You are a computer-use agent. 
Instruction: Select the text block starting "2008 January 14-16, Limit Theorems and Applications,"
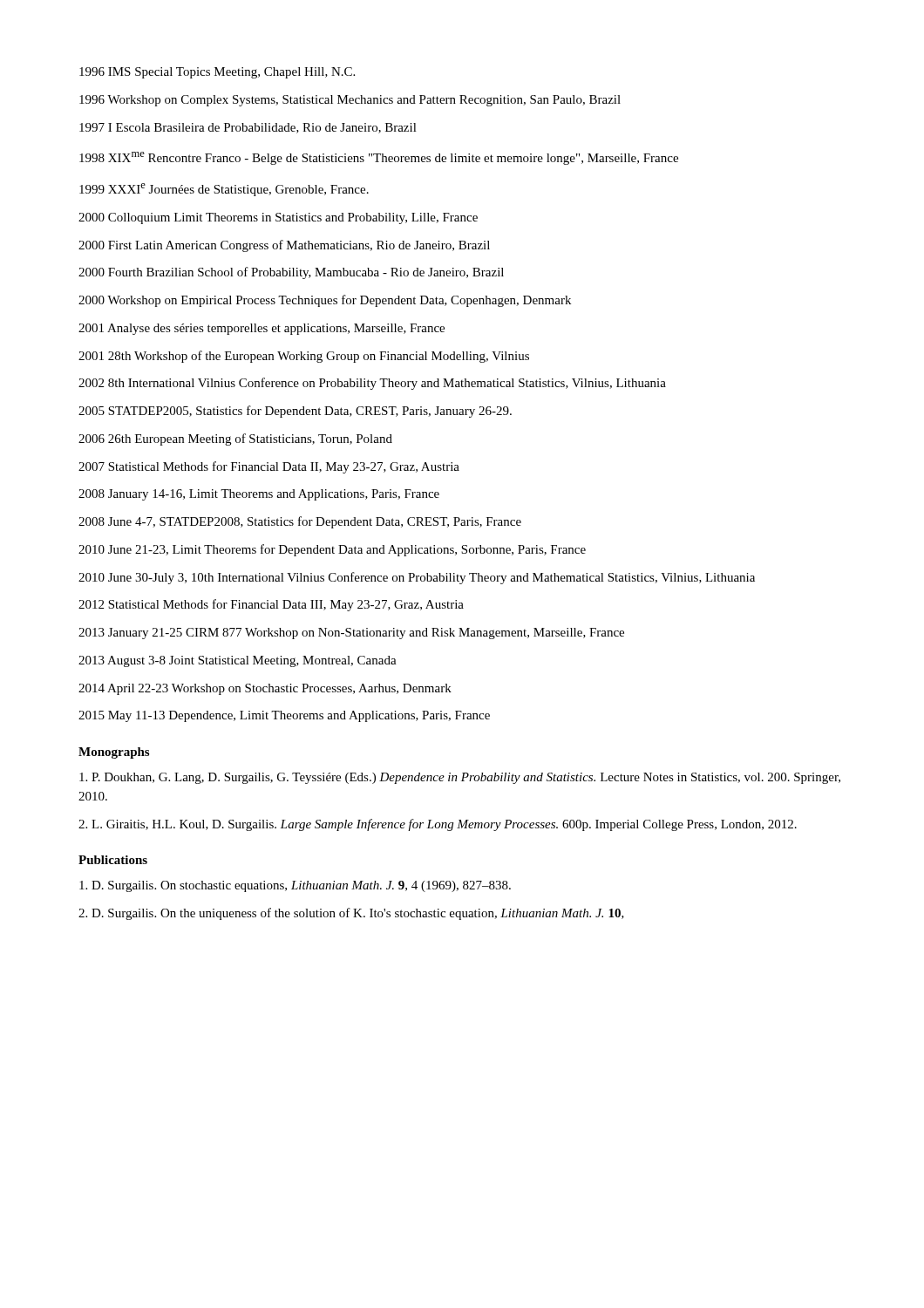(x=259, y=494)
